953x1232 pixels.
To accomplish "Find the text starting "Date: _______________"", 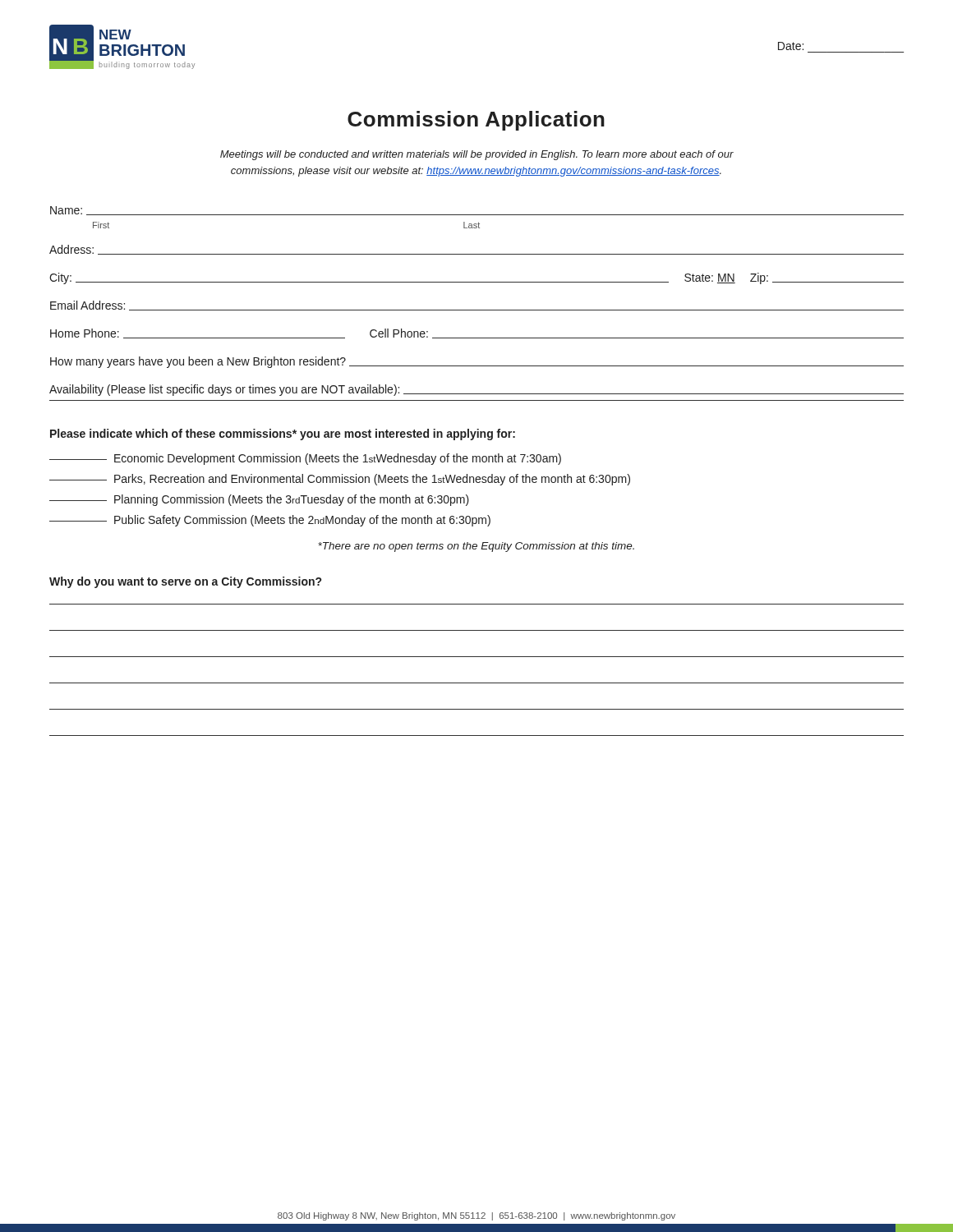I will tap(840, 46).
